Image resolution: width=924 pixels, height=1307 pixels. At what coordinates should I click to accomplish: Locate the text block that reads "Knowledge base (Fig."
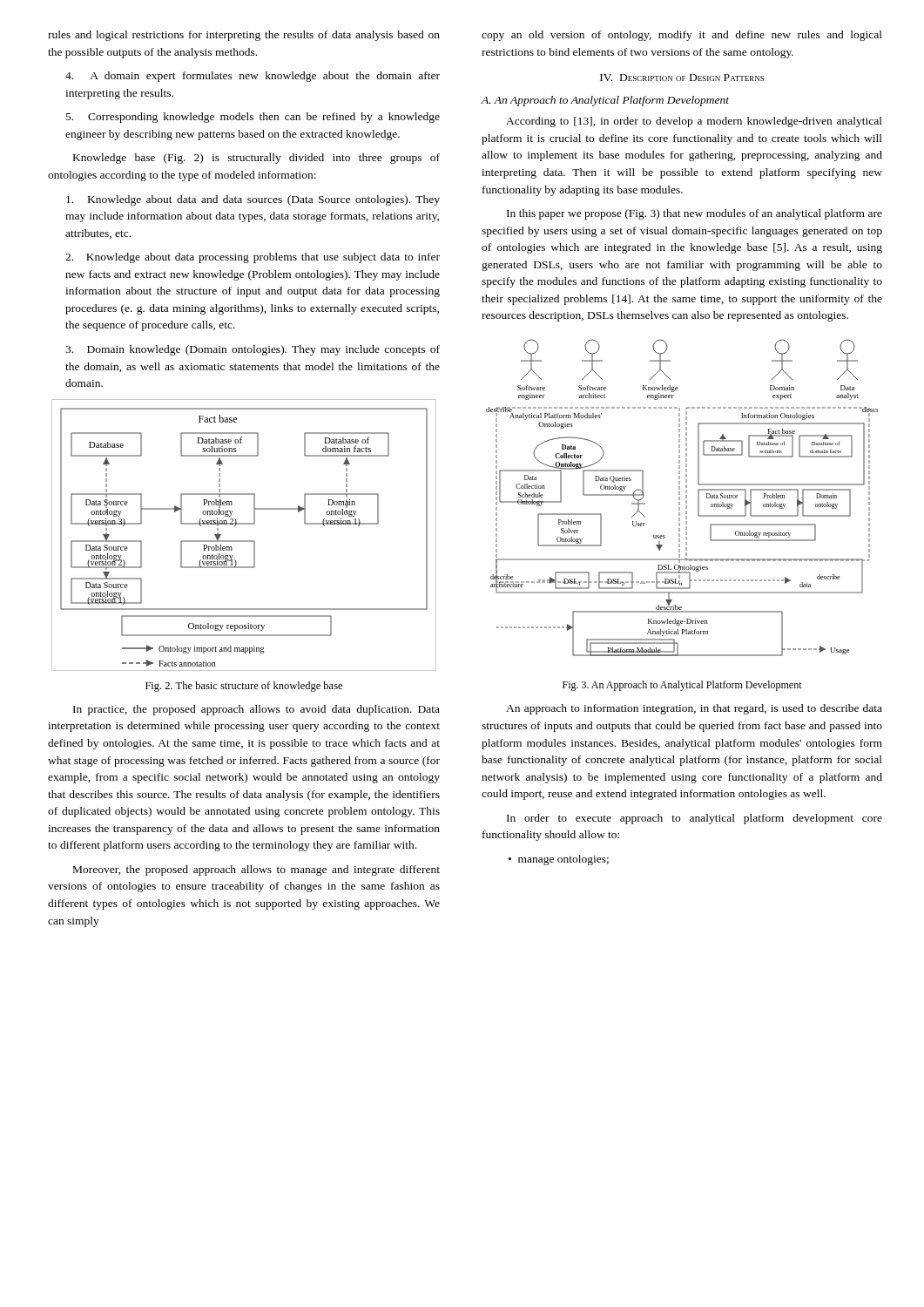[x=244, y=166]
